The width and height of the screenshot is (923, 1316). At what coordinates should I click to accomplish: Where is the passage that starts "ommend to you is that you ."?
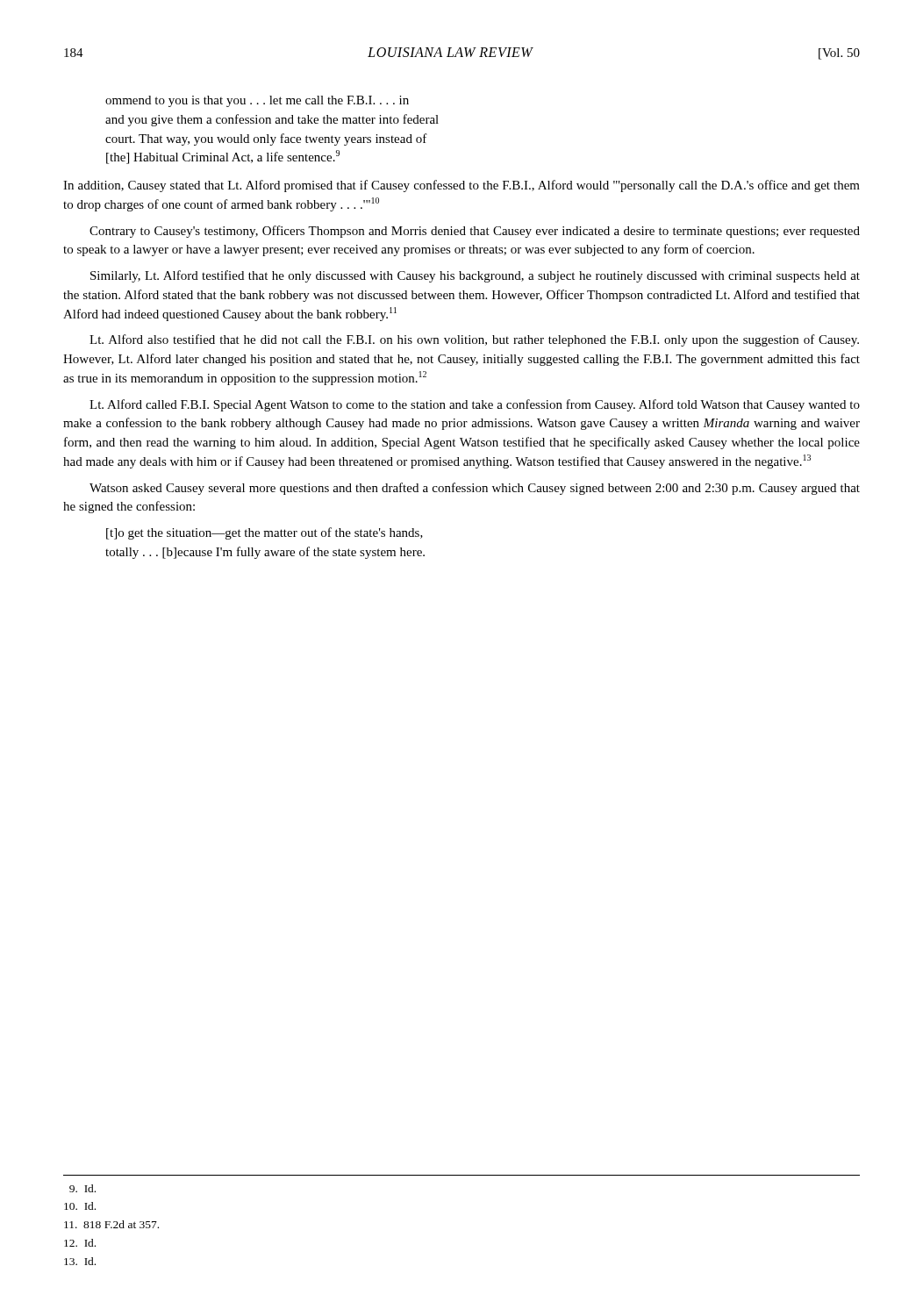coord(272,129)
